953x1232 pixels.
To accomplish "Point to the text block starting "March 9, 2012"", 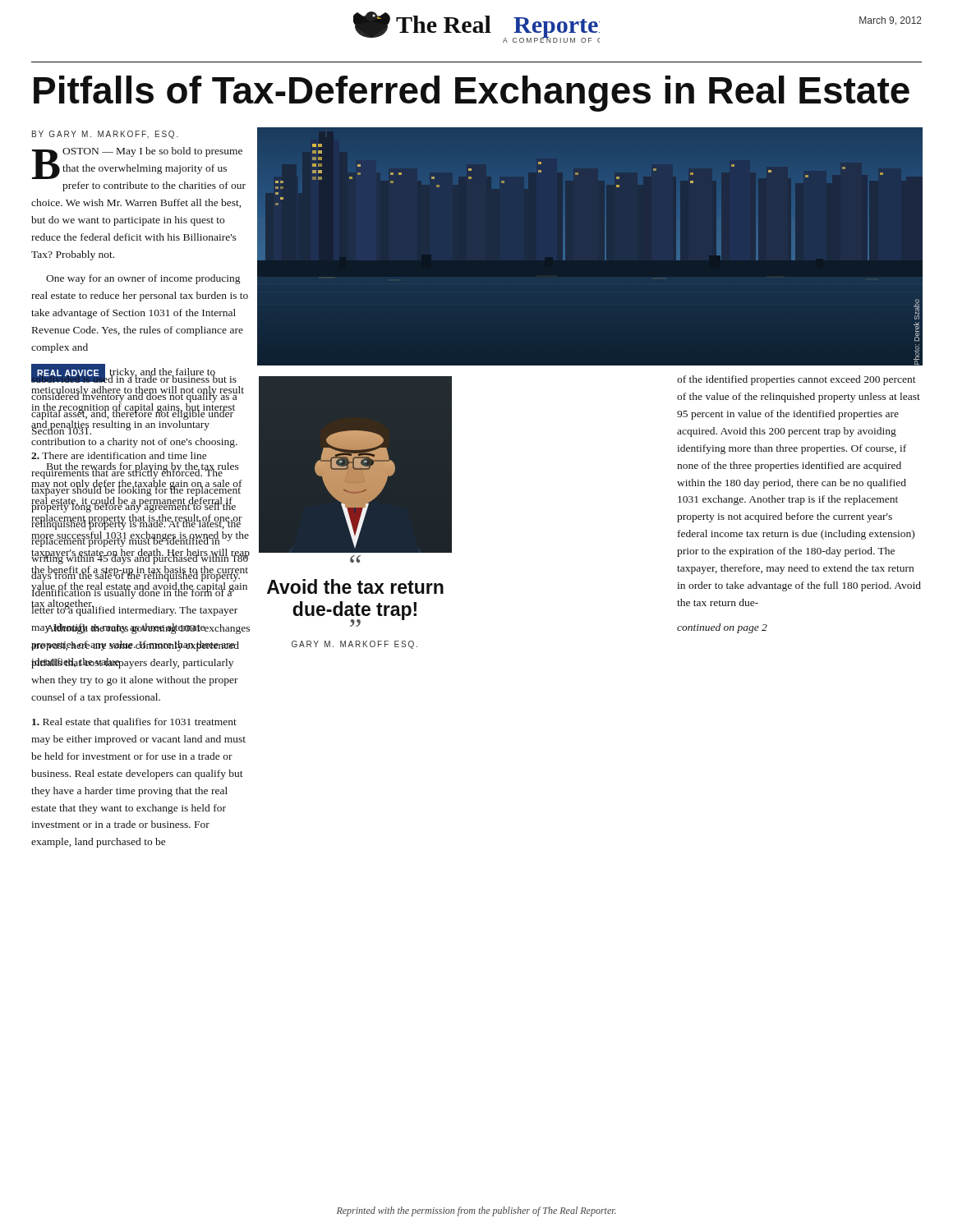I will pos(890,21).
